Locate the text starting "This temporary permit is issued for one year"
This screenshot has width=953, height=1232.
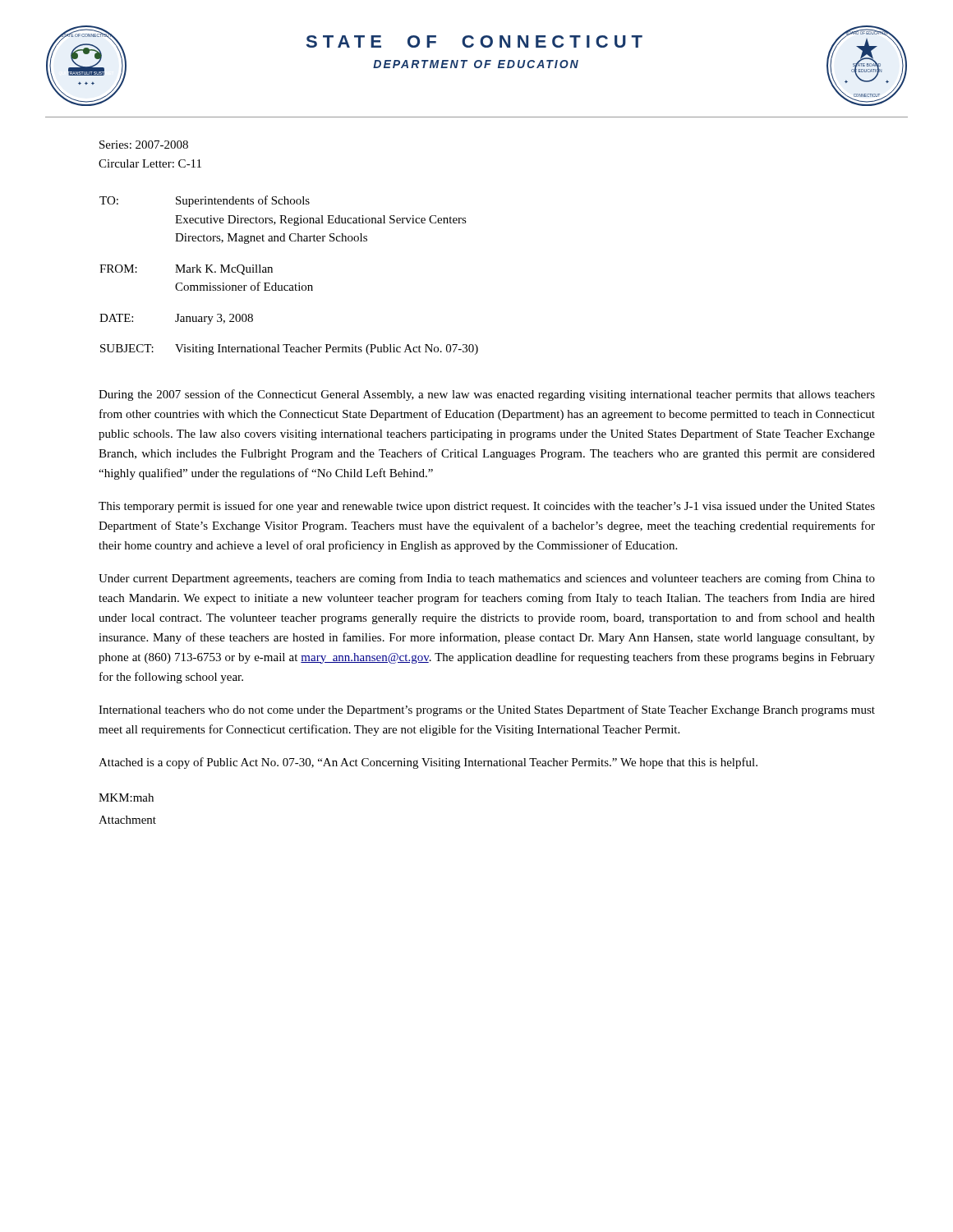coord(487,525)
